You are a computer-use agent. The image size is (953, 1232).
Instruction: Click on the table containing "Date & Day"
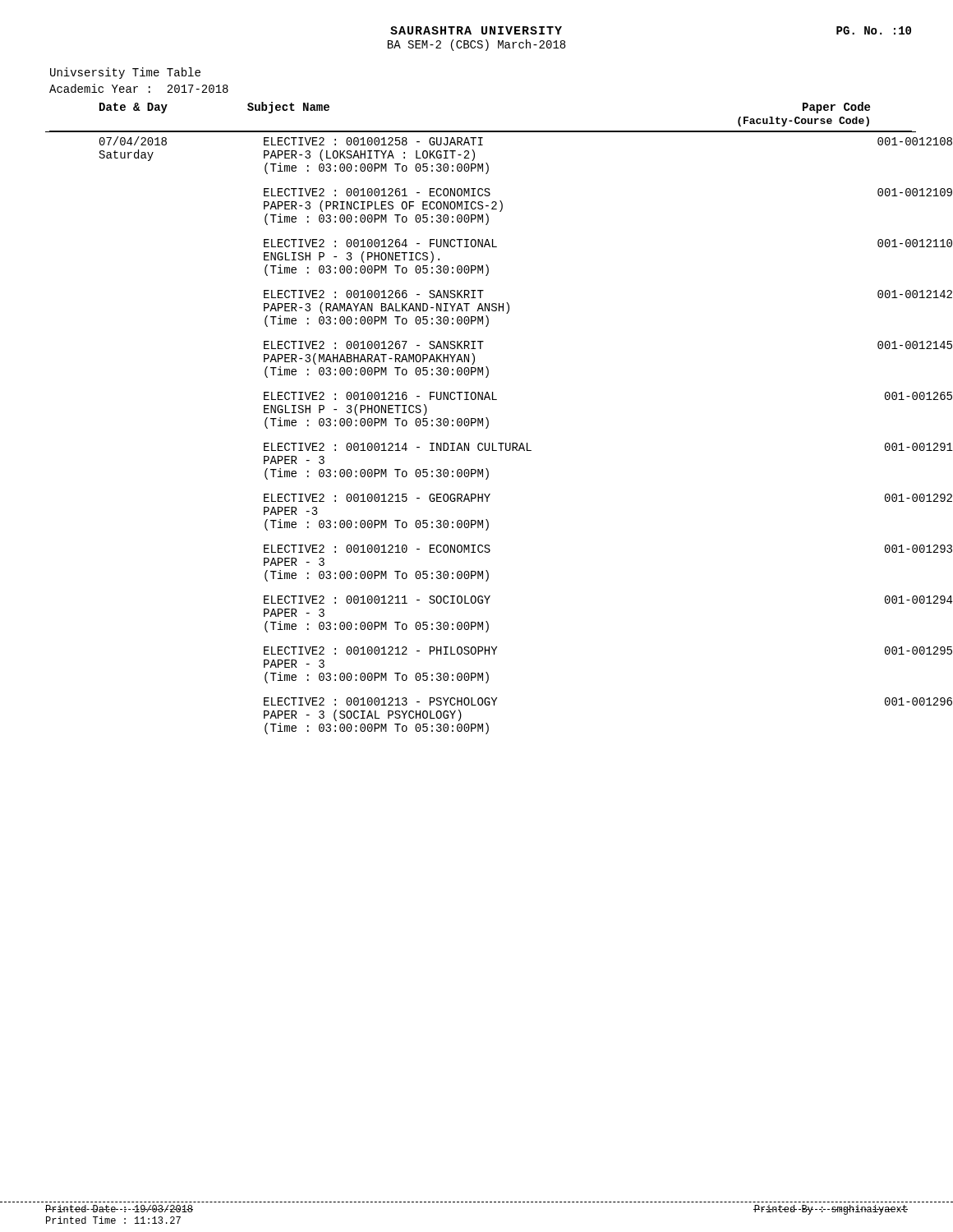coord(481,418)
